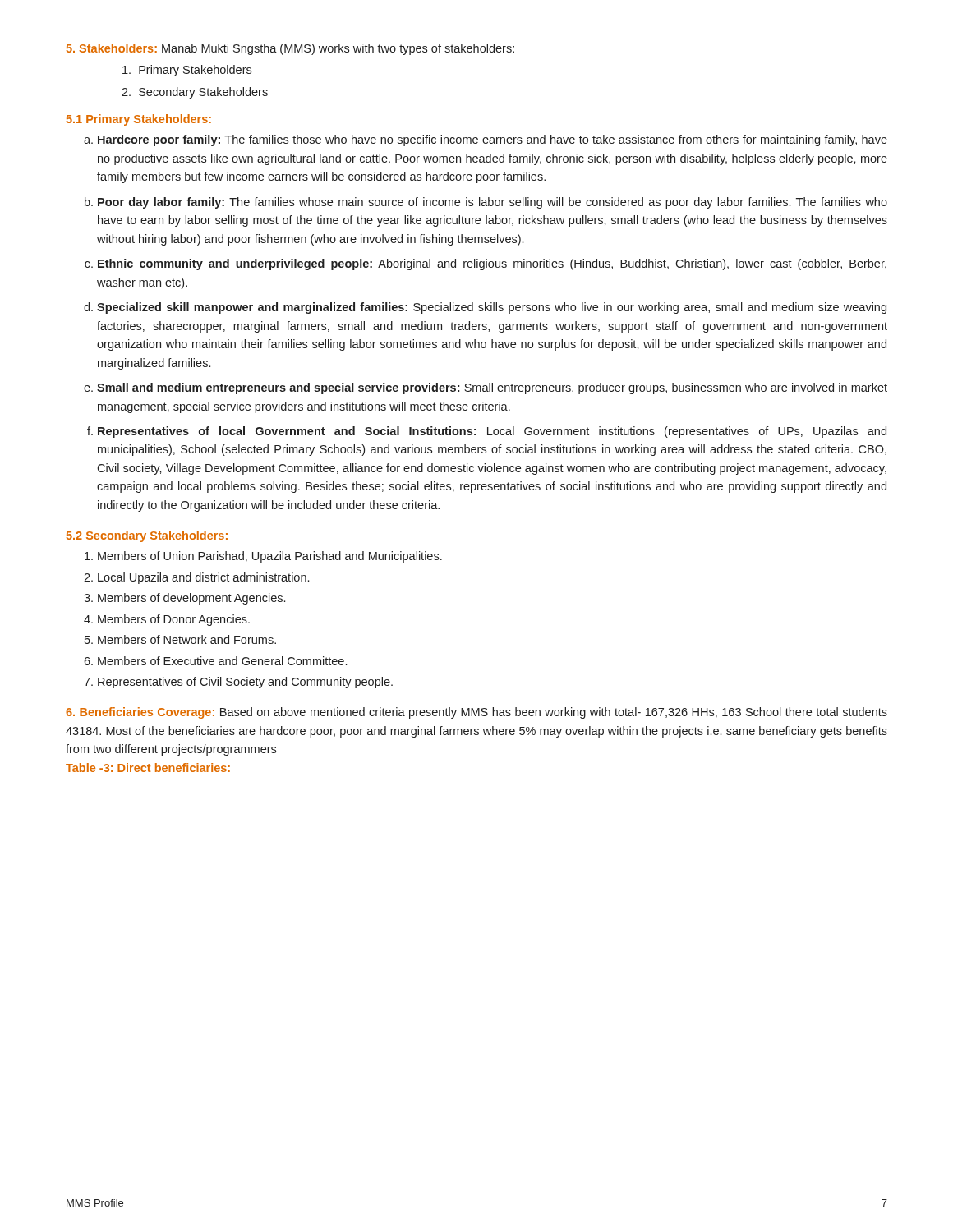Viewport: 953px width, 1232px height.
Task: Locate the element starting "Stakeholders: Manab Mukti Sngstha (MMS)"
Action: point(291,48)
